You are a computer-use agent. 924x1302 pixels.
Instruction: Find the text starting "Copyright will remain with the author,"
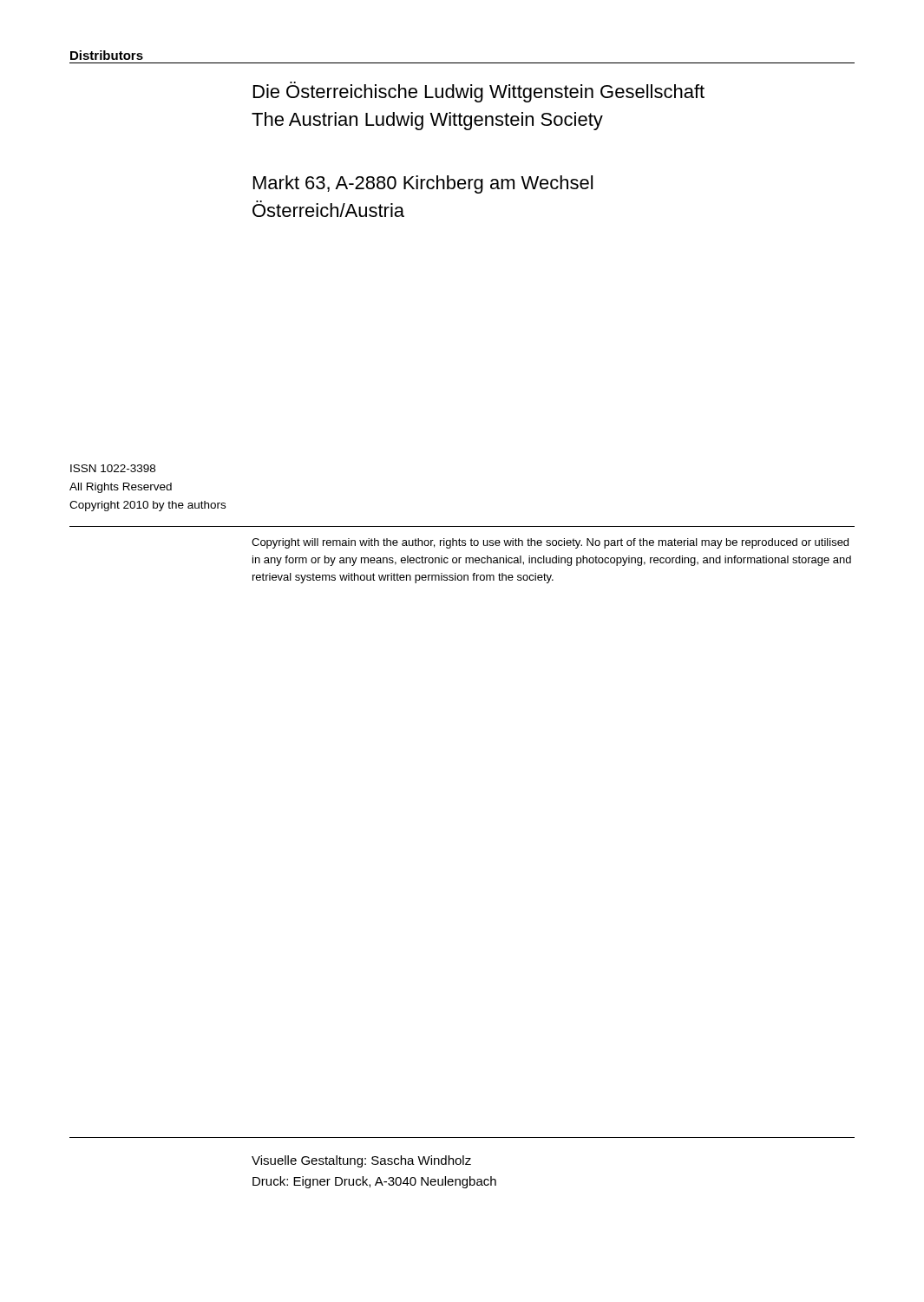point(552,560)
